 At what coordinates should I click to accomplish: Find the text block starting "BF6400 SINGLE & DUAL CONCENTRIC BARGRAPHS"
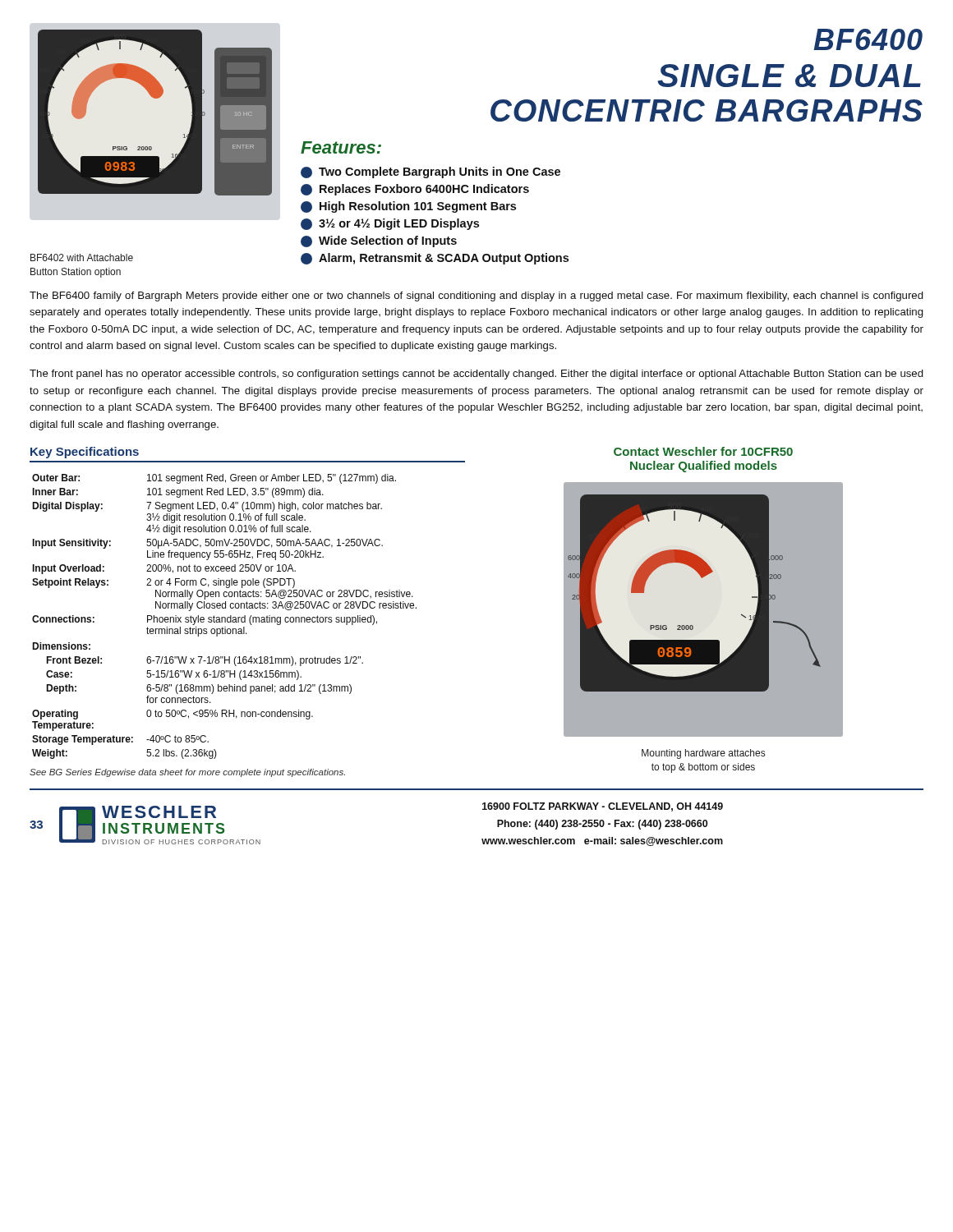click(868, 39)
